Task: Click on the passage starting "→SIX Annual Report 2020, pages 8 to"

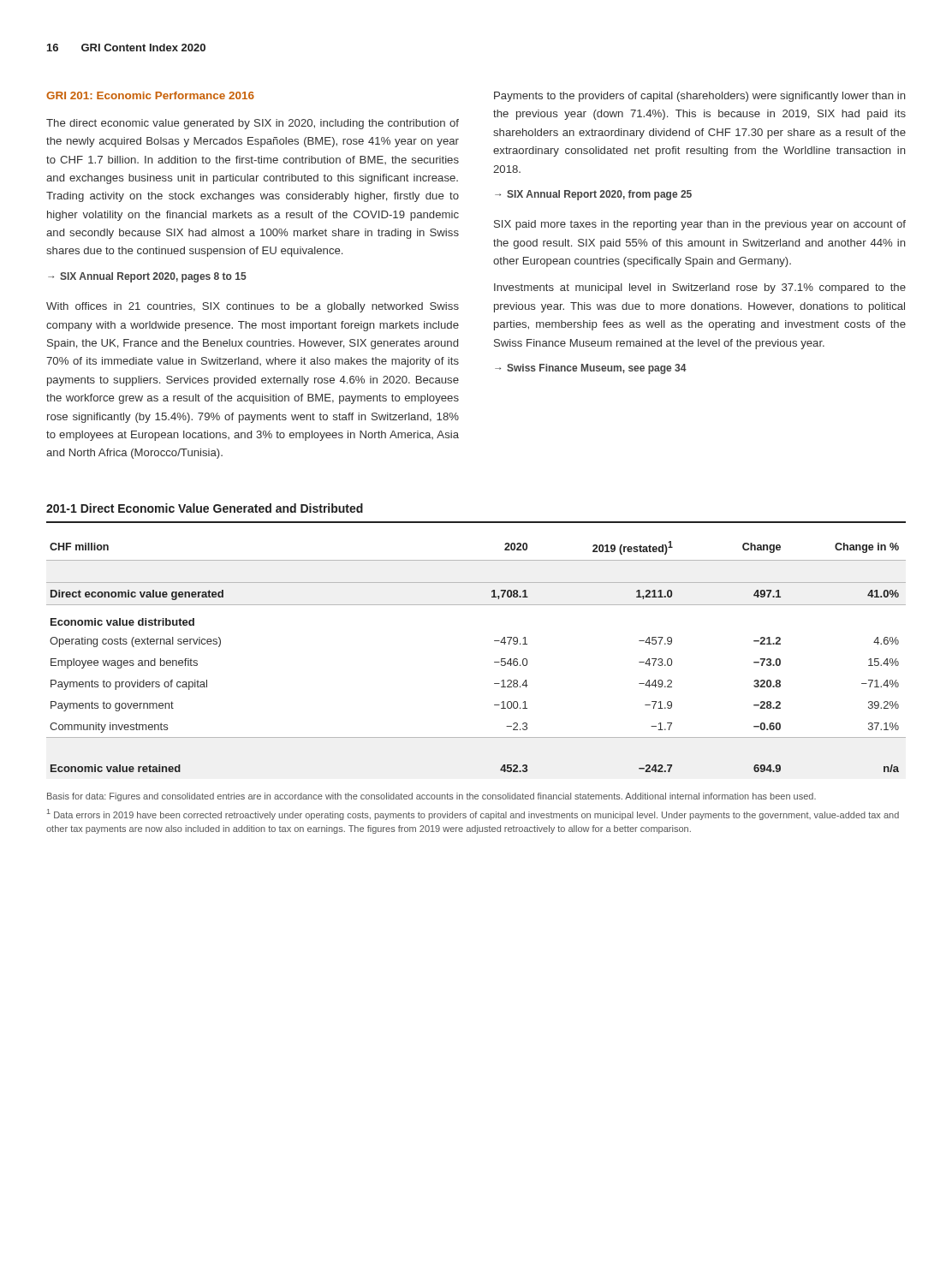Action: click(146, 276)
